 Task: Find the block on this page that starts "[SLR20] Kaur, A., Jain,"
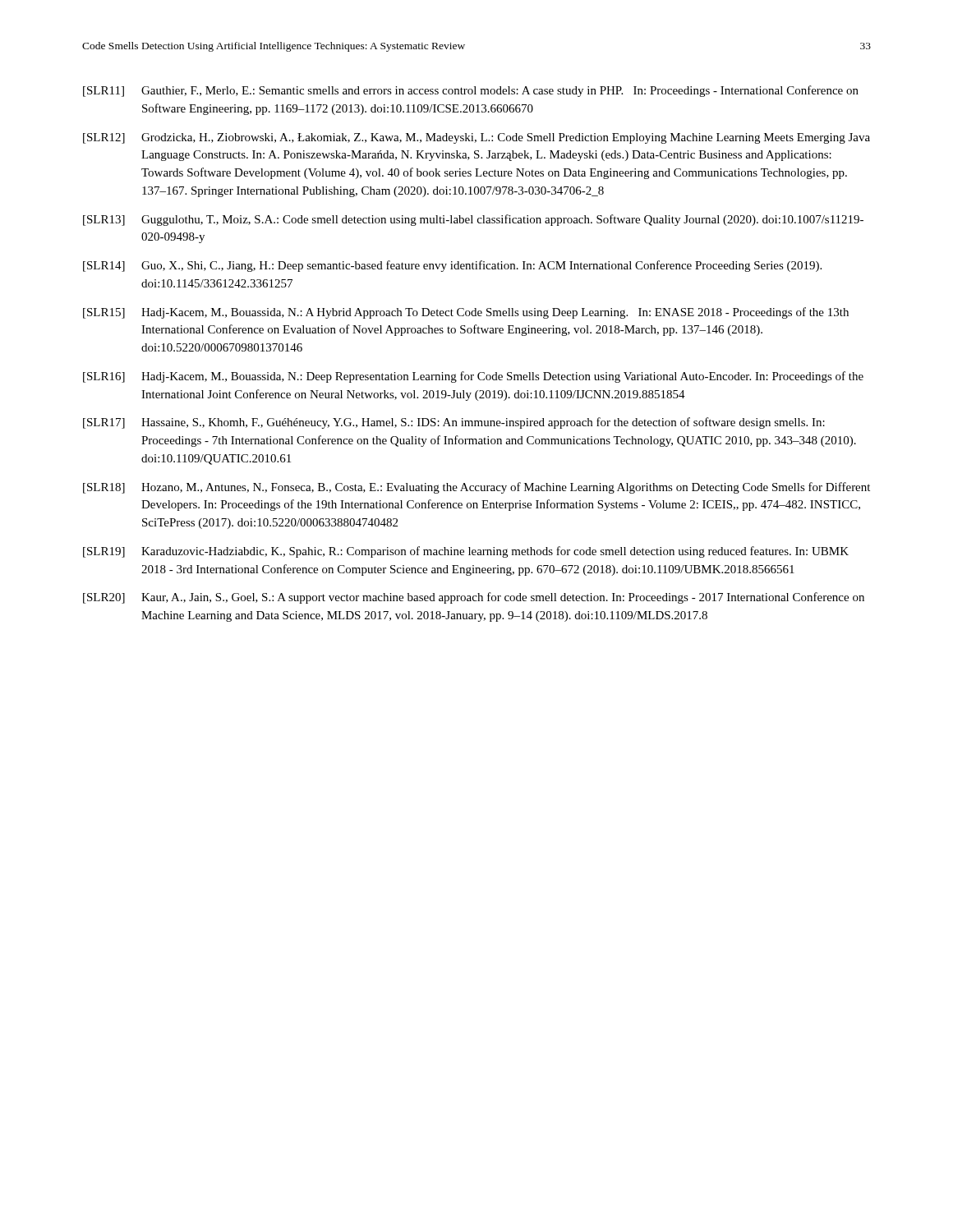(476, 607)
